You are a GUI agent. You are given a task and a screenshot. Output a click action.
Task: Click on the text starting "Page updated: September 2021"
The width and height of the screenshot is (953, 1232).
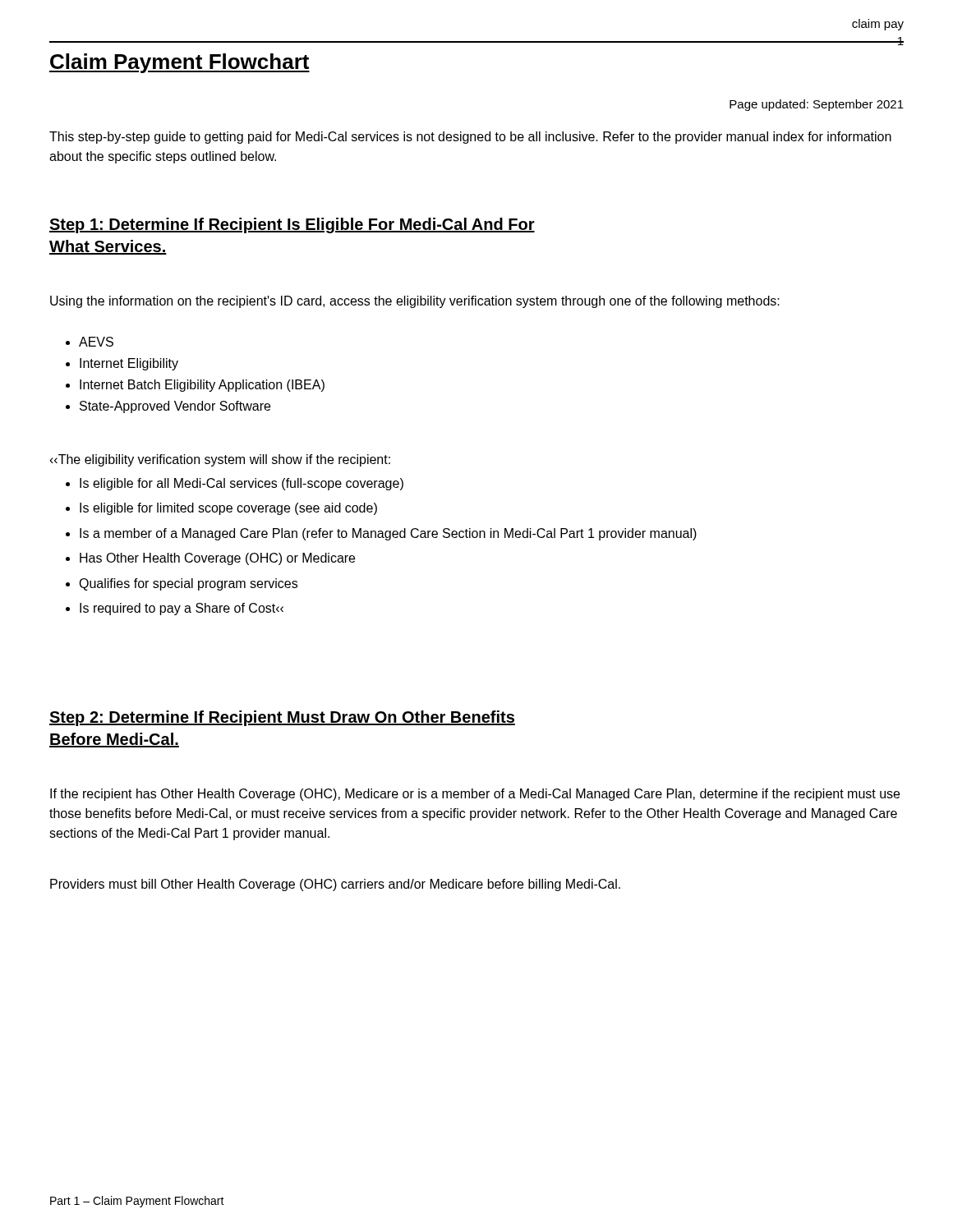816,104
